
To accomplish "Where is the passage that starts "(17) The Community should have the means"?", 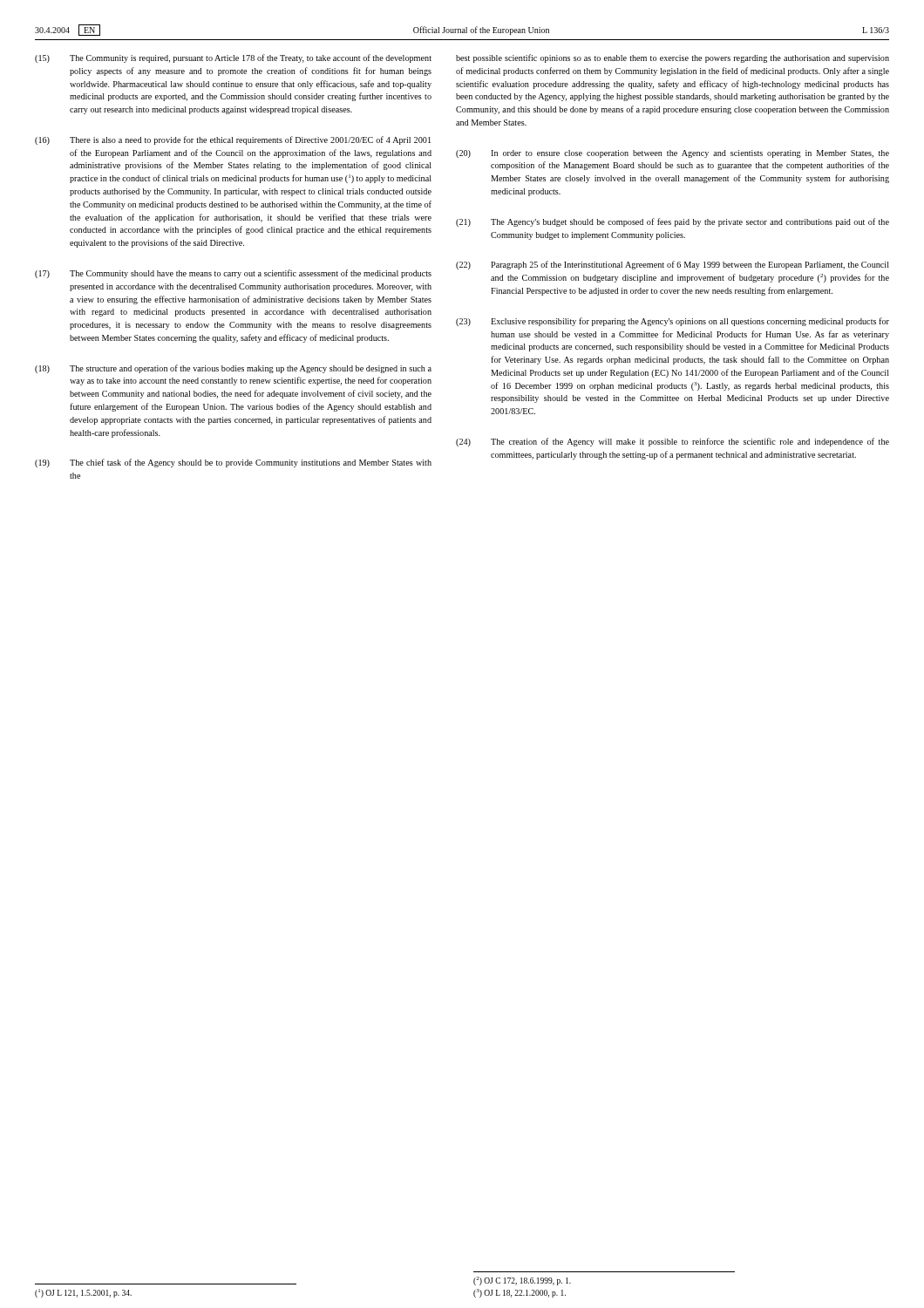I will tap(233, 306).
